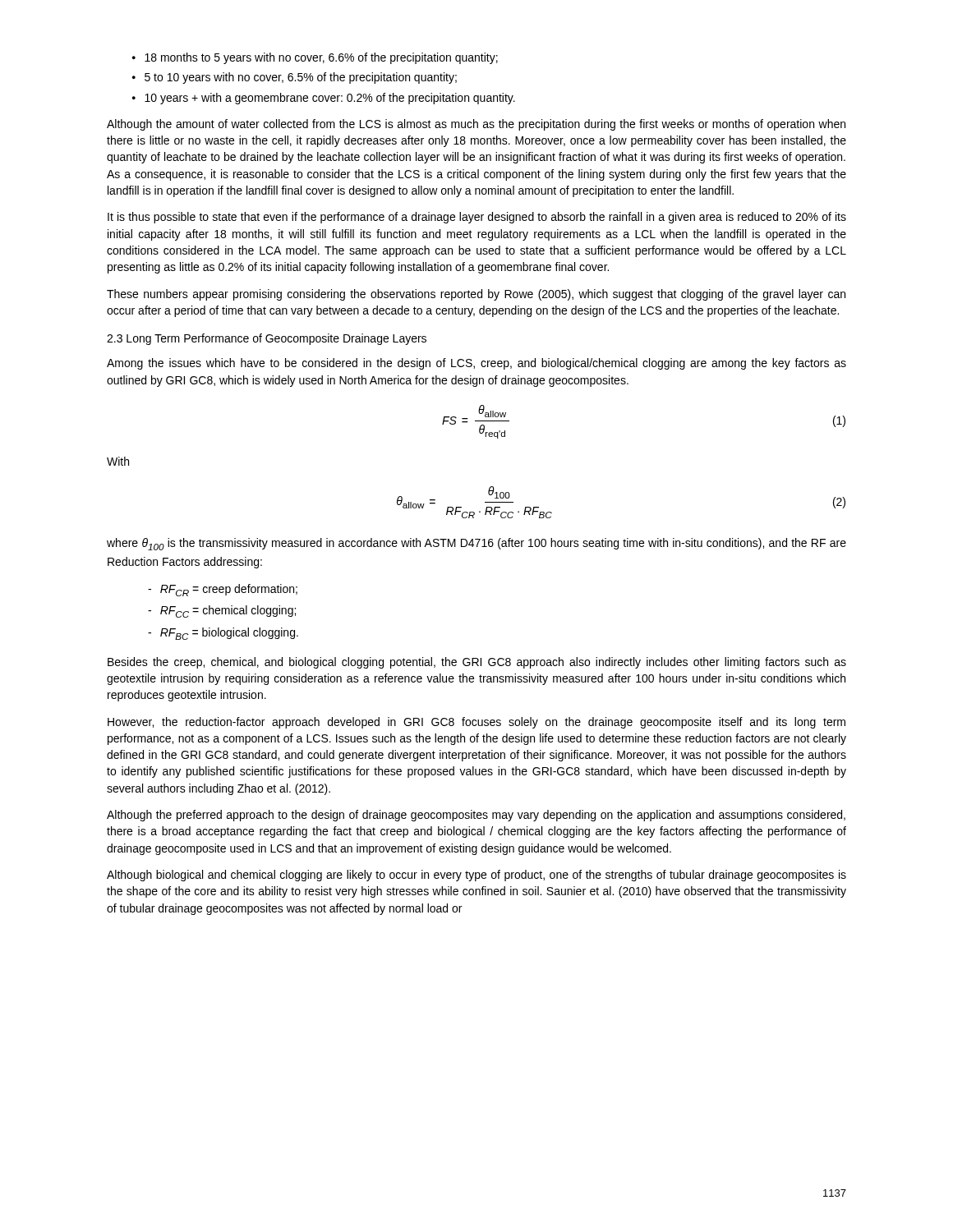Screen dimensions: 1232x953
Task: Click on the block starting "where θ100 is the transmissivity measured"
Action: tap(476, 552)
